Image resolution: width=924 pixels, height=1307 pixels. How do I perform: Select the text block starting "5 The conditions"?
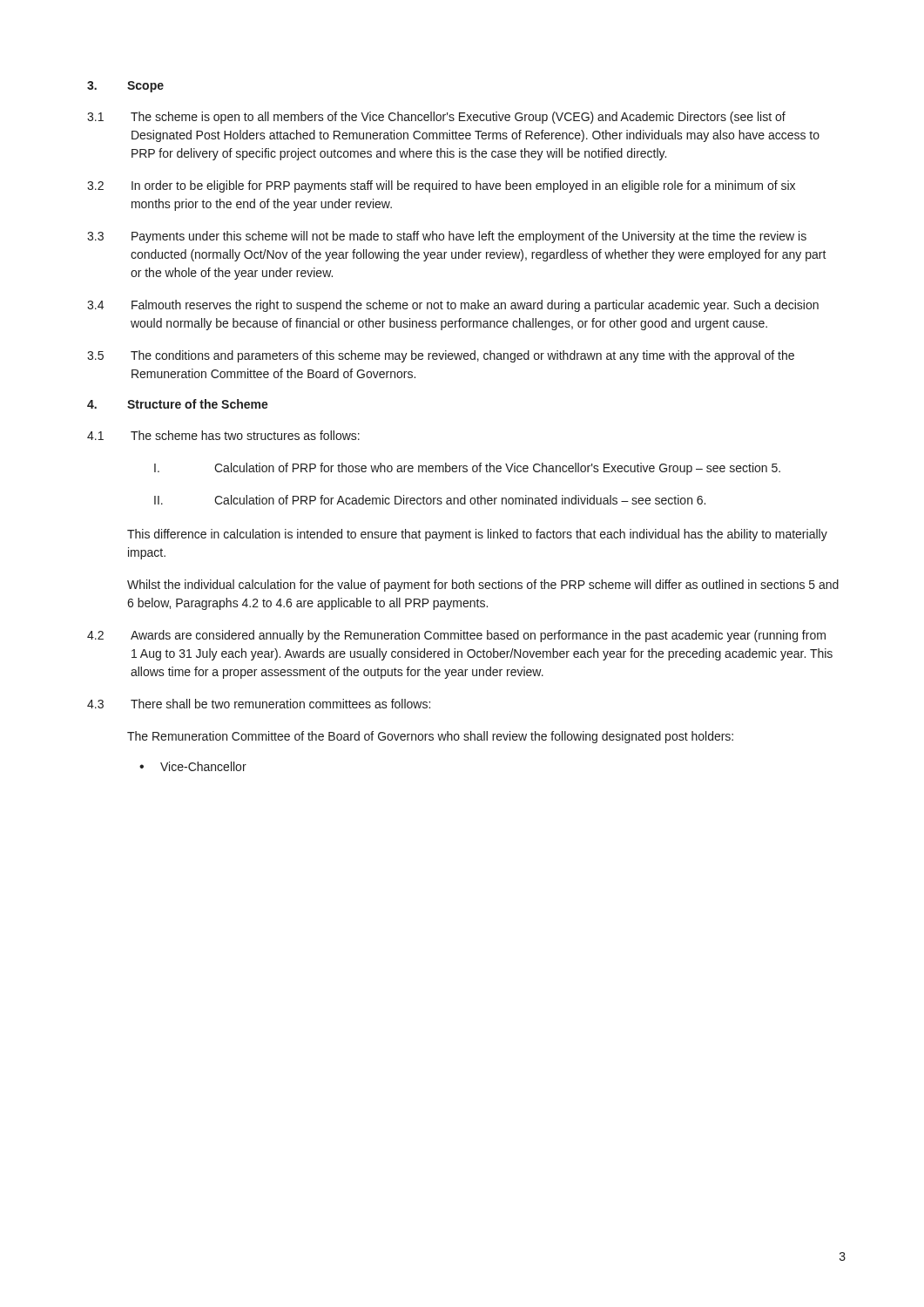click(x=462, y=365)
